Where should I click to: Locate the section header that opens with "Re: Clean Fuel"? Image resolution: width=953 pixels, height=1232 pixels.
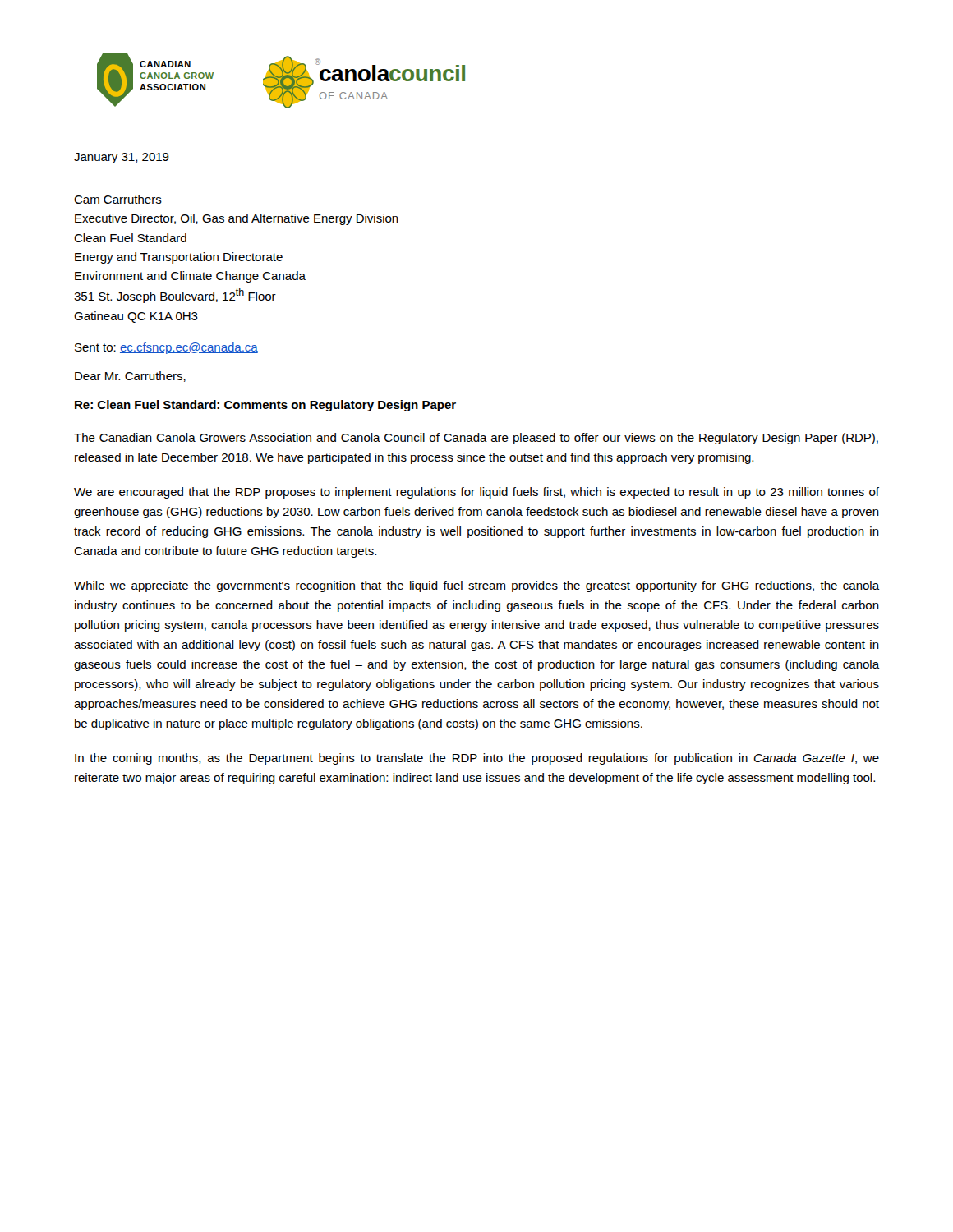(x=265, y=404)
